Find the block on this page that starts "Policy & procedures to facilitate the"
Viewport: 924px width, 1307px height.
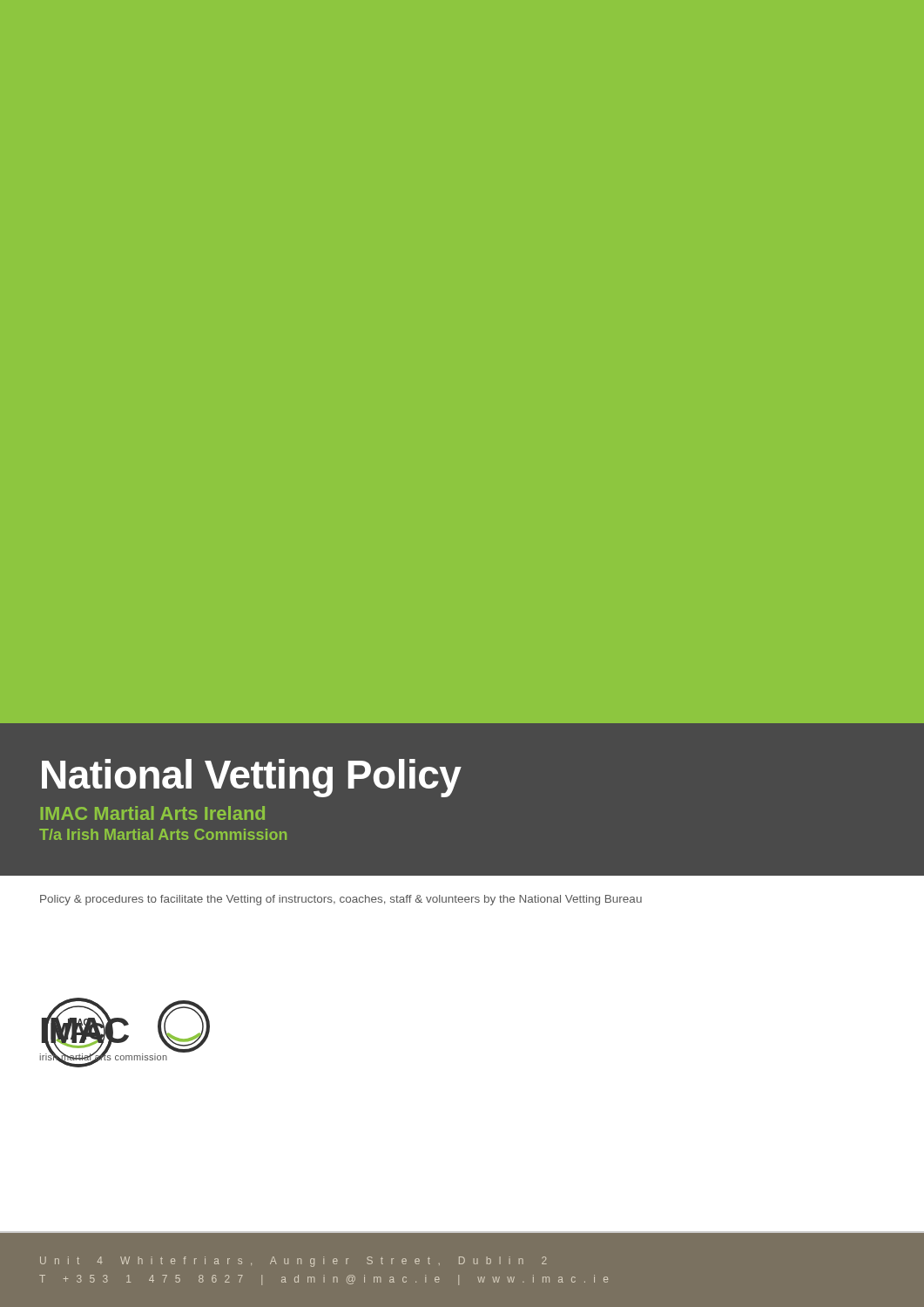click(341, 899)
